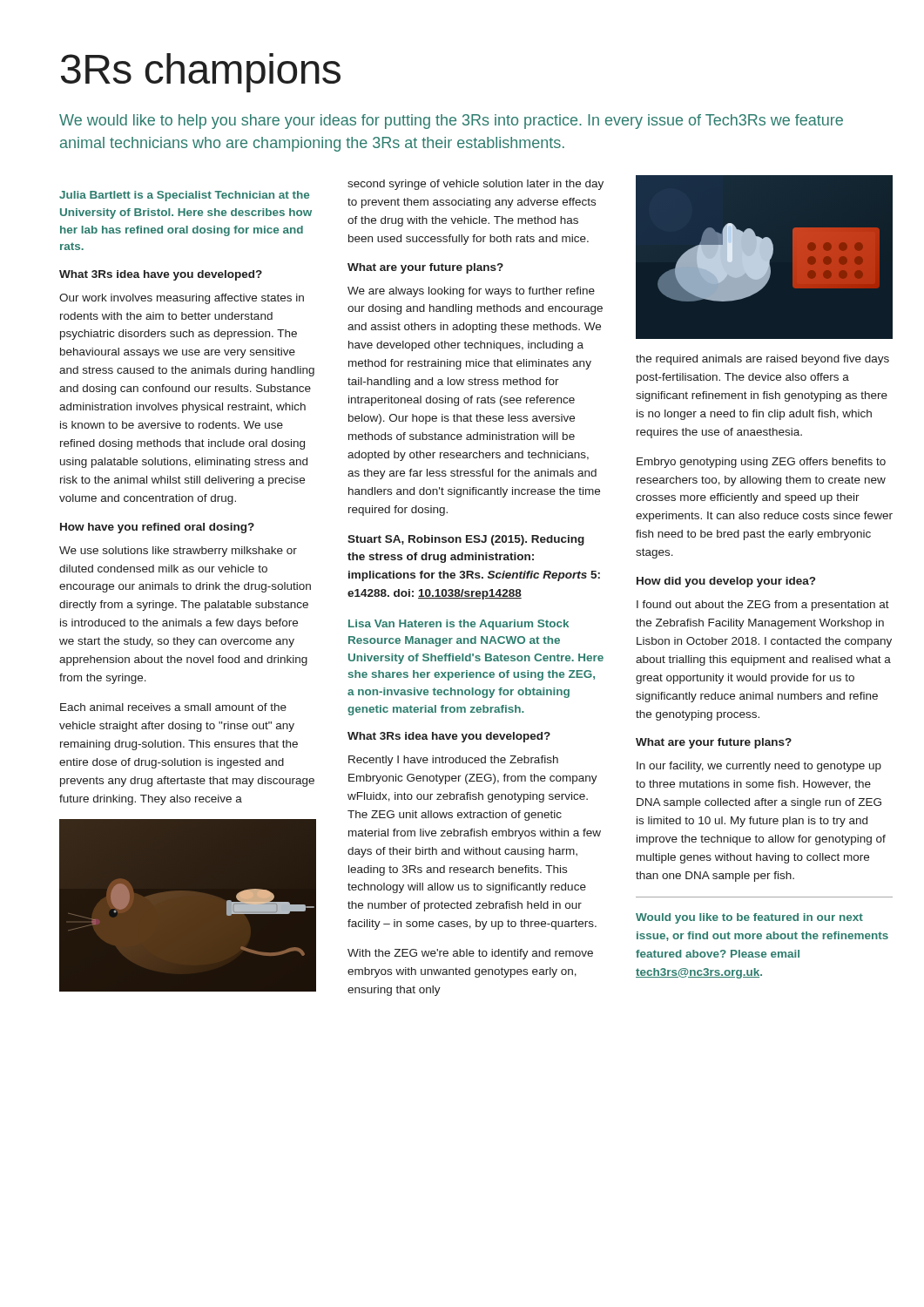Select the text starting "Lisa Van Hateren is"
The image size is (924, 1307).
pos(476,666)
